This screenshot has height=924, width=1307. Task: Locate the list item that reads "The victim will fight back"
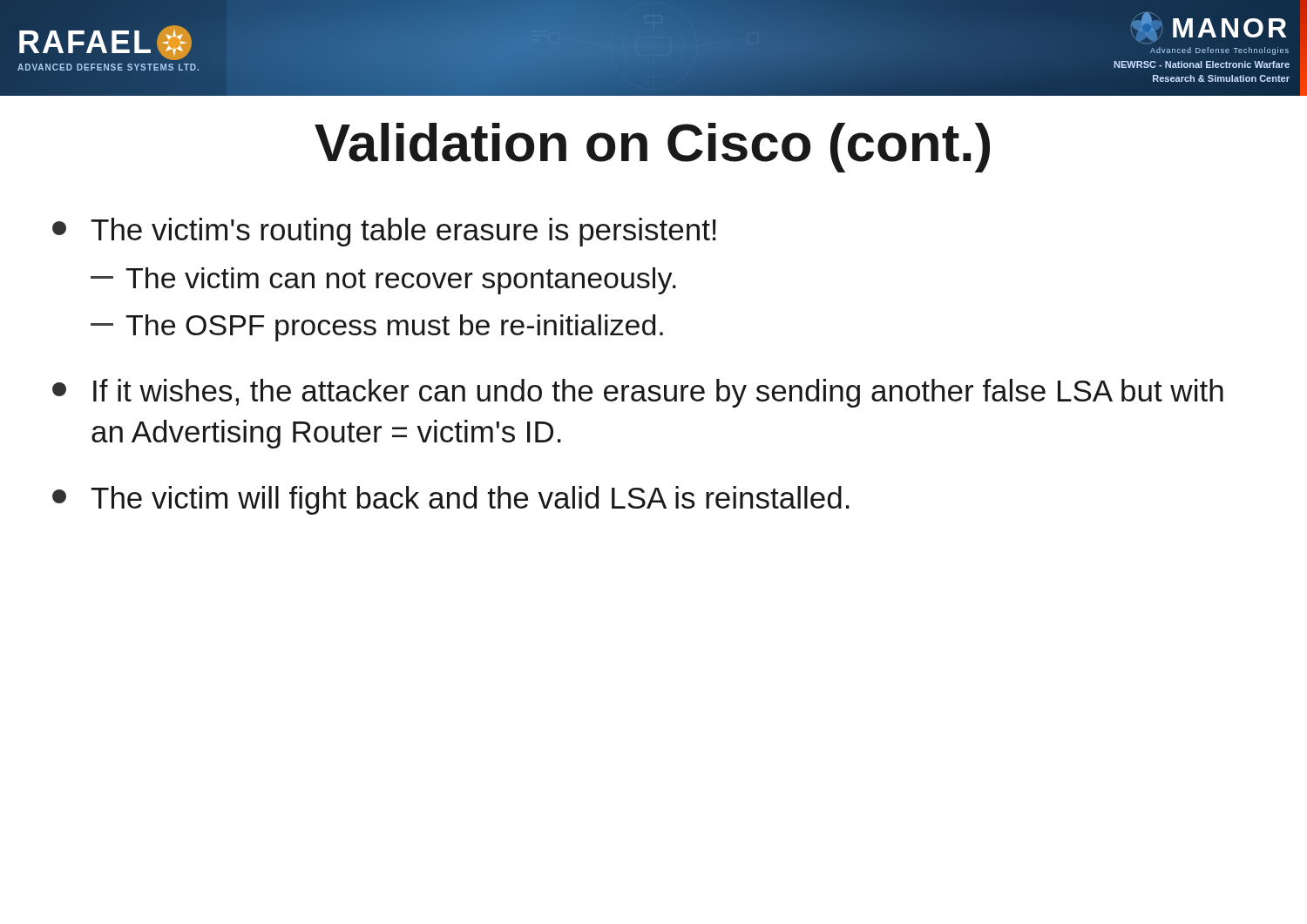tap(654, 498)
